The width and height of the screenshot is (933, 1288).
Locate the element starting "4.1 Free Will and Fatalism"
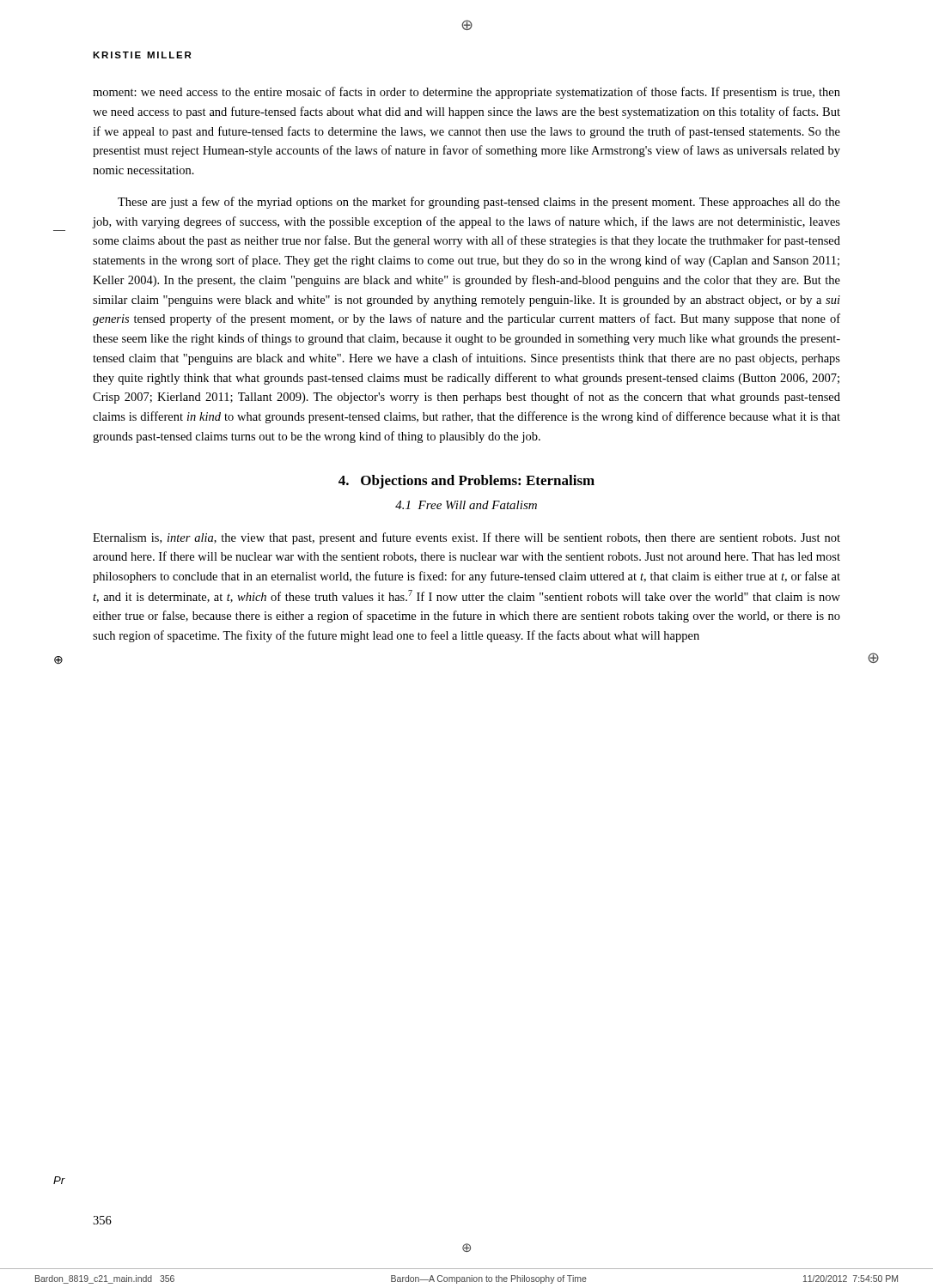[466, 504]
